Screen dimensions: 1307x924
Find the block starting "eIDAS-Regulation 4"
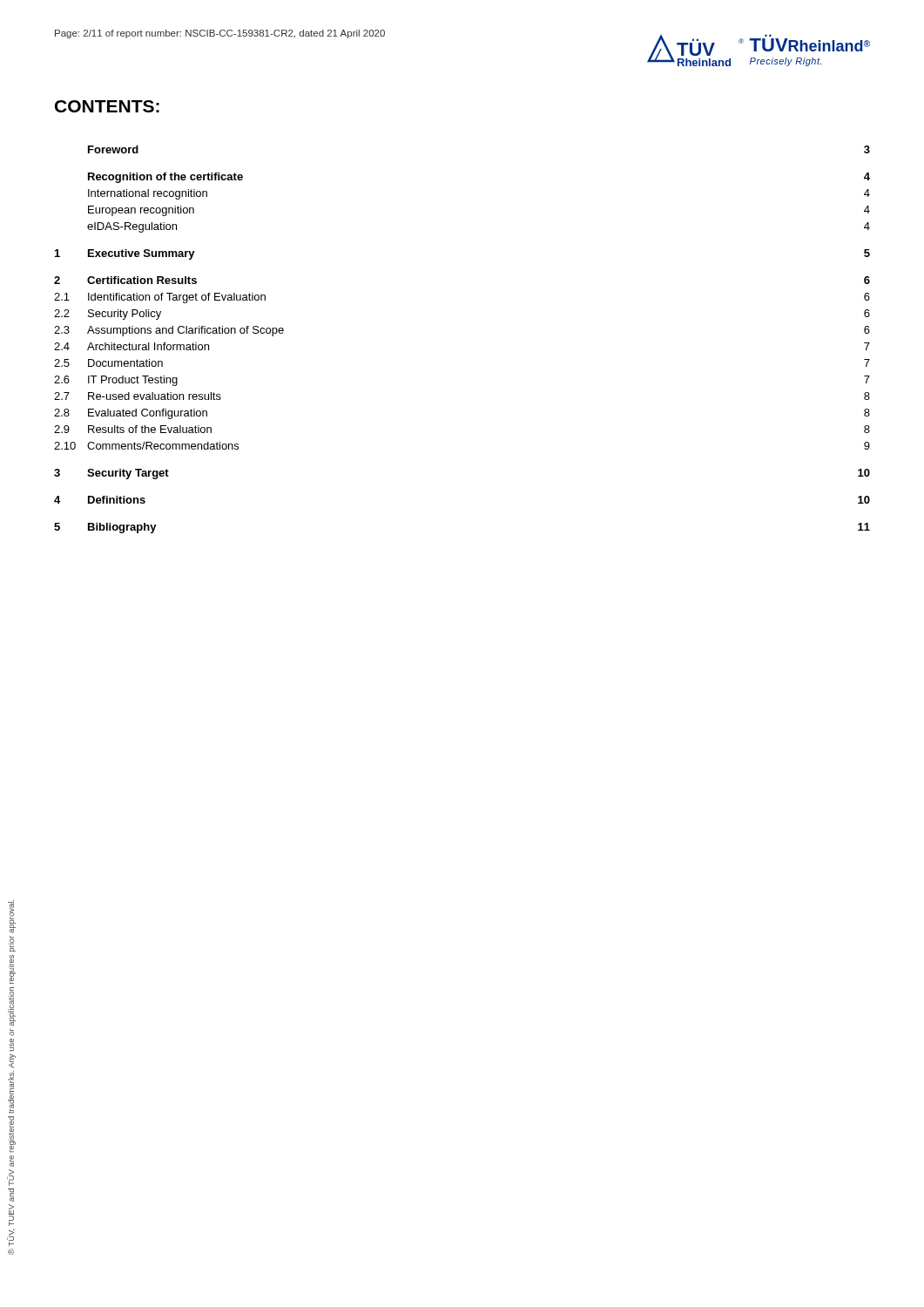coord(135,227)
